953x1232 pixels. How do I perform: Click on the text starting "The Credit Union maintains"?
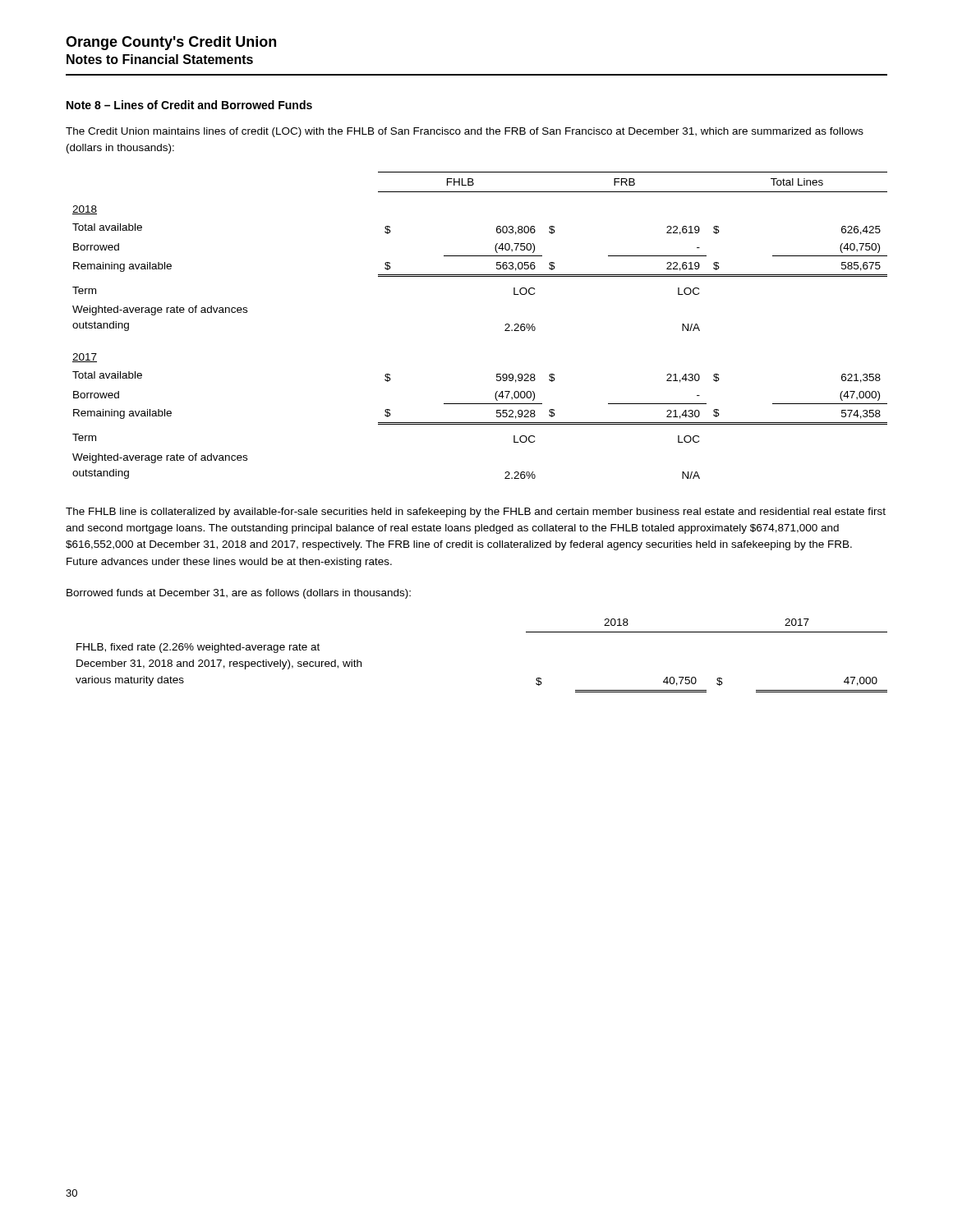(x=465, y=140)
